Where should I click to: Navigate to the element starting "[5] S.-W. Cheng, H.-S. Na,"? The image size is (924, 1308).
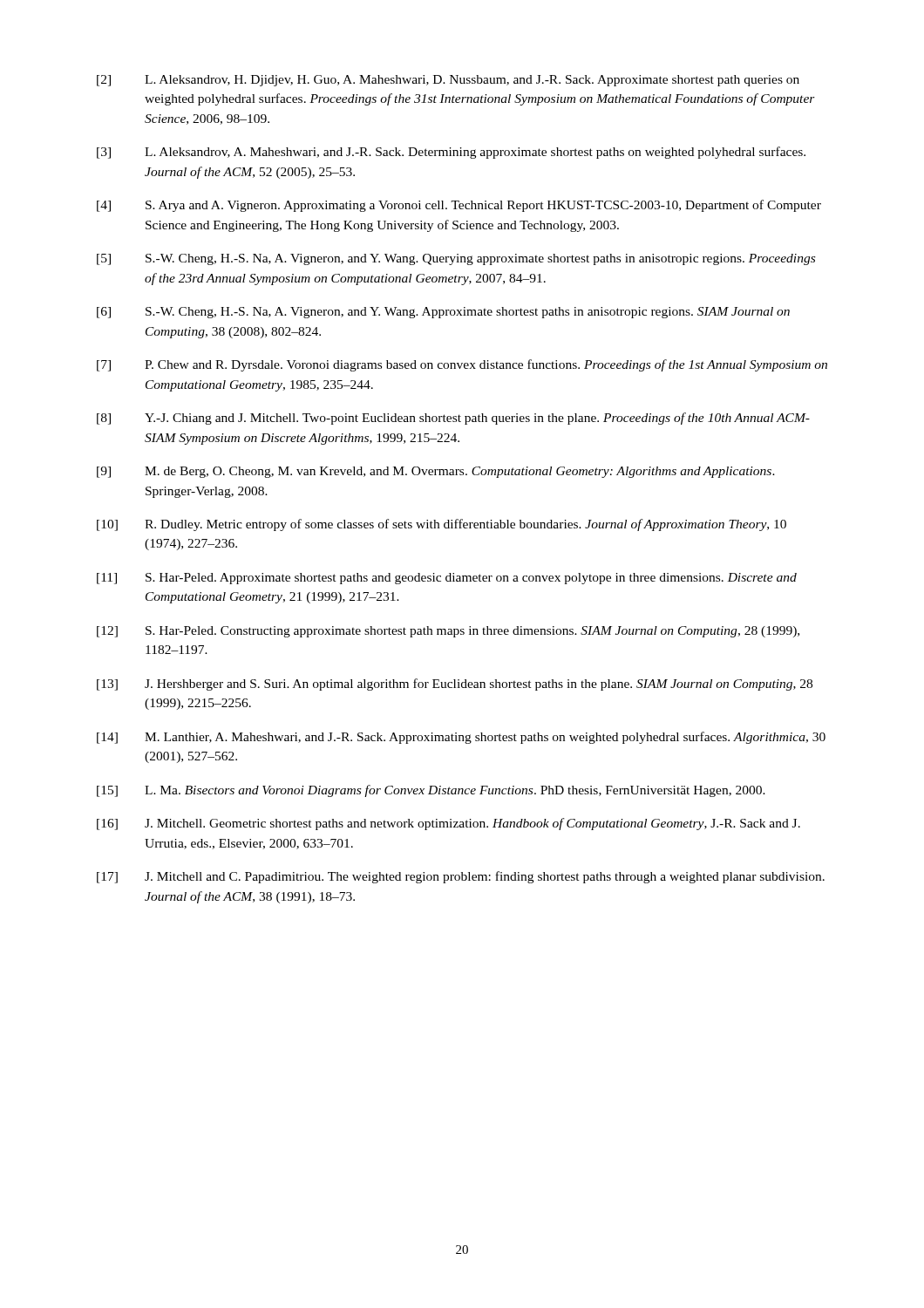(x=462, y=268)
